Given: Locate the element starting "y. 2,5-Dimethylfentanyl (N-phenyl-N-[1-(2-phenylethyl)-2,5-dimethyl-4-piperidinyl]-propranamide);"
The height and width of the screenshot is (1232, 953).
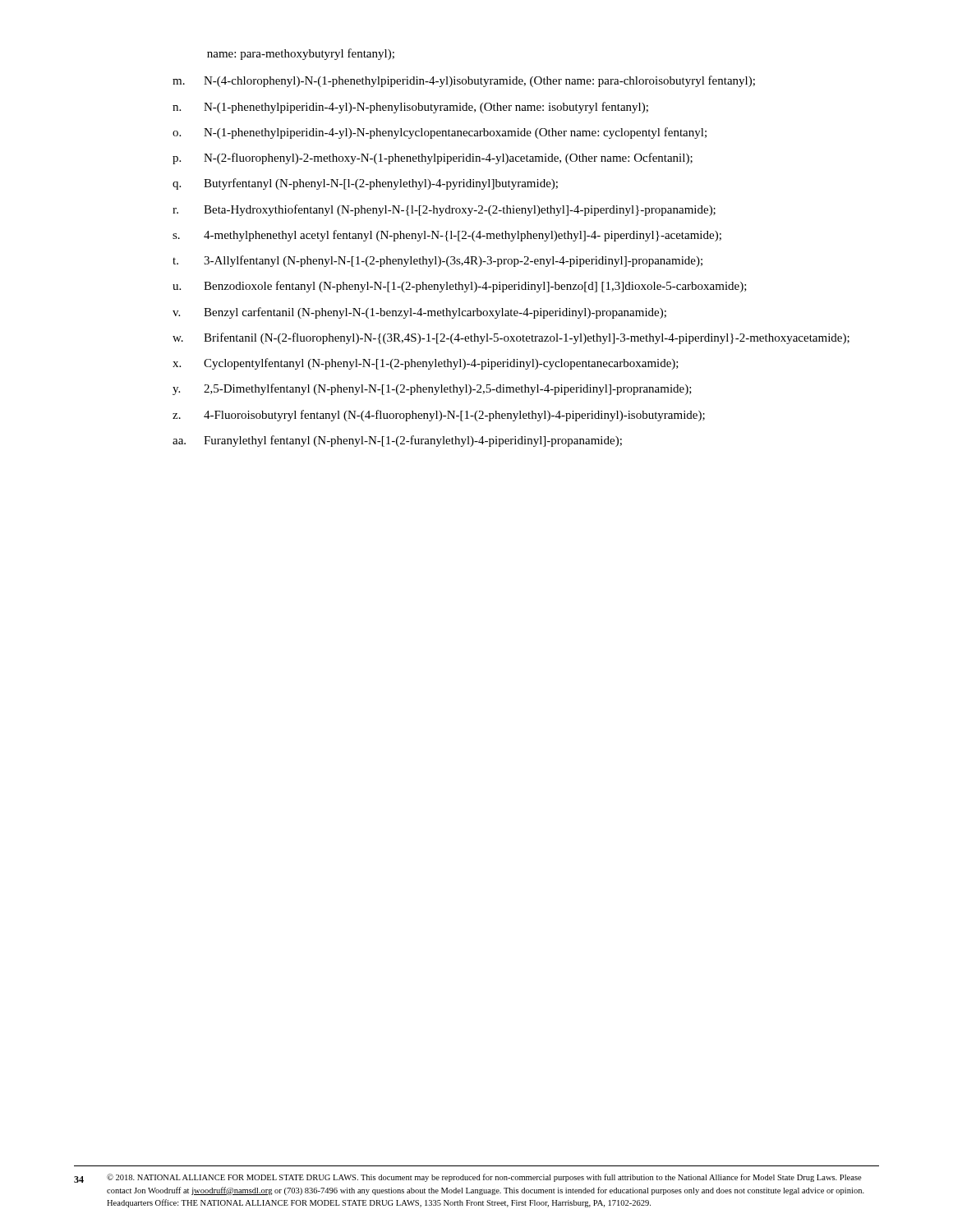Looking at the screenshot, I should [x=526, y=389].
